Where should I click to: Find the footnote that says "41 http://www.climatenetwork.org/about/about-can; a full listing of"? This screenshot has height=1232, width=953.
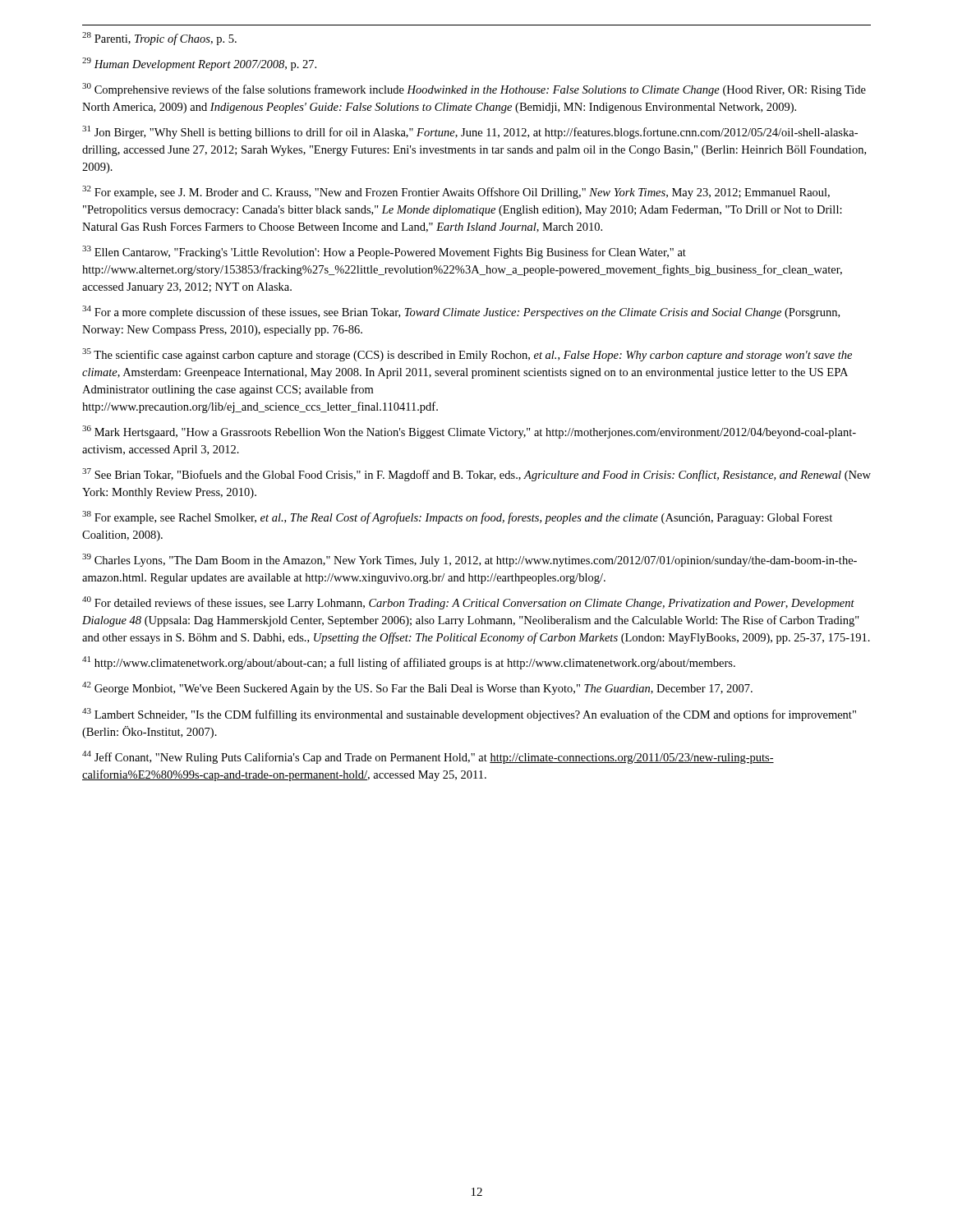pyautogui.click(x=409, y=662)
